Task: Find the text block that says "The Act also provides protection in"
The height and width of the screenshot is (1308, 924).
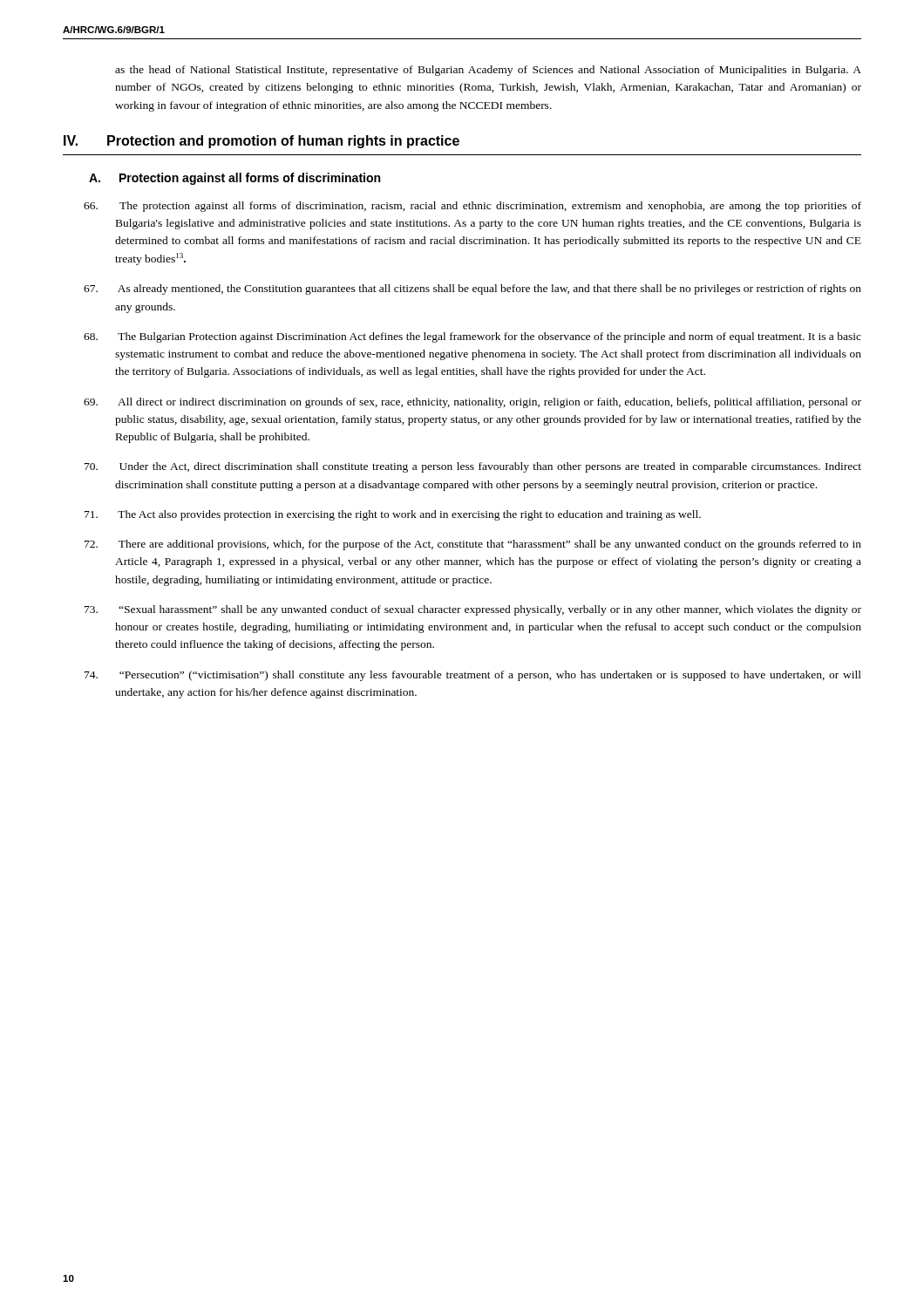Action: click(408, 514)
